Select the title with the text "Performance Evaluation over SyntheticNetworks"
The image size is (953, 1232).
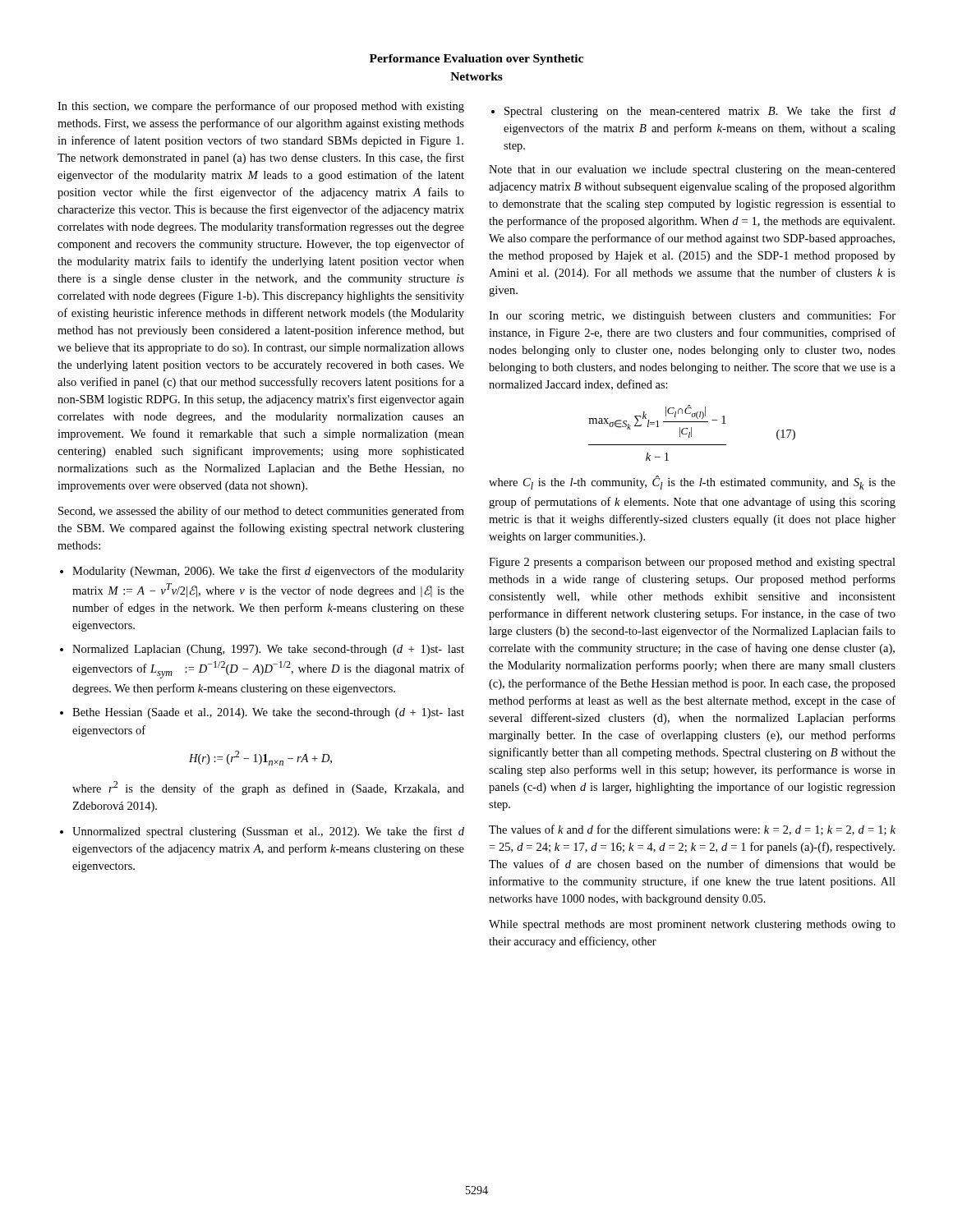tap(476, 68)
